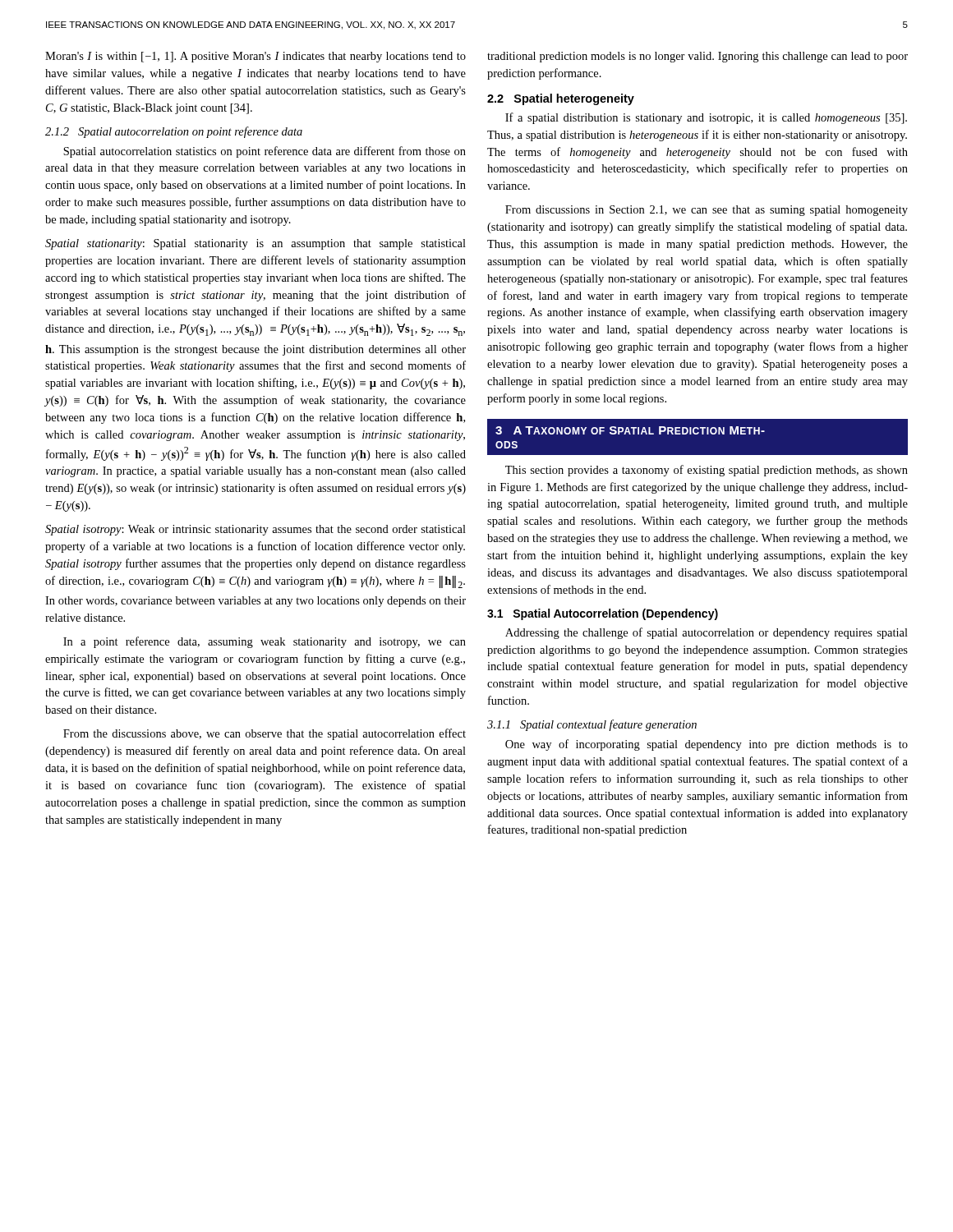953x1232 pixels.
Task: Point to the section header beginning "3 A TAXONOMY OF SPATIAL PREDICTION METH-"
Action: tap(630, 437)
